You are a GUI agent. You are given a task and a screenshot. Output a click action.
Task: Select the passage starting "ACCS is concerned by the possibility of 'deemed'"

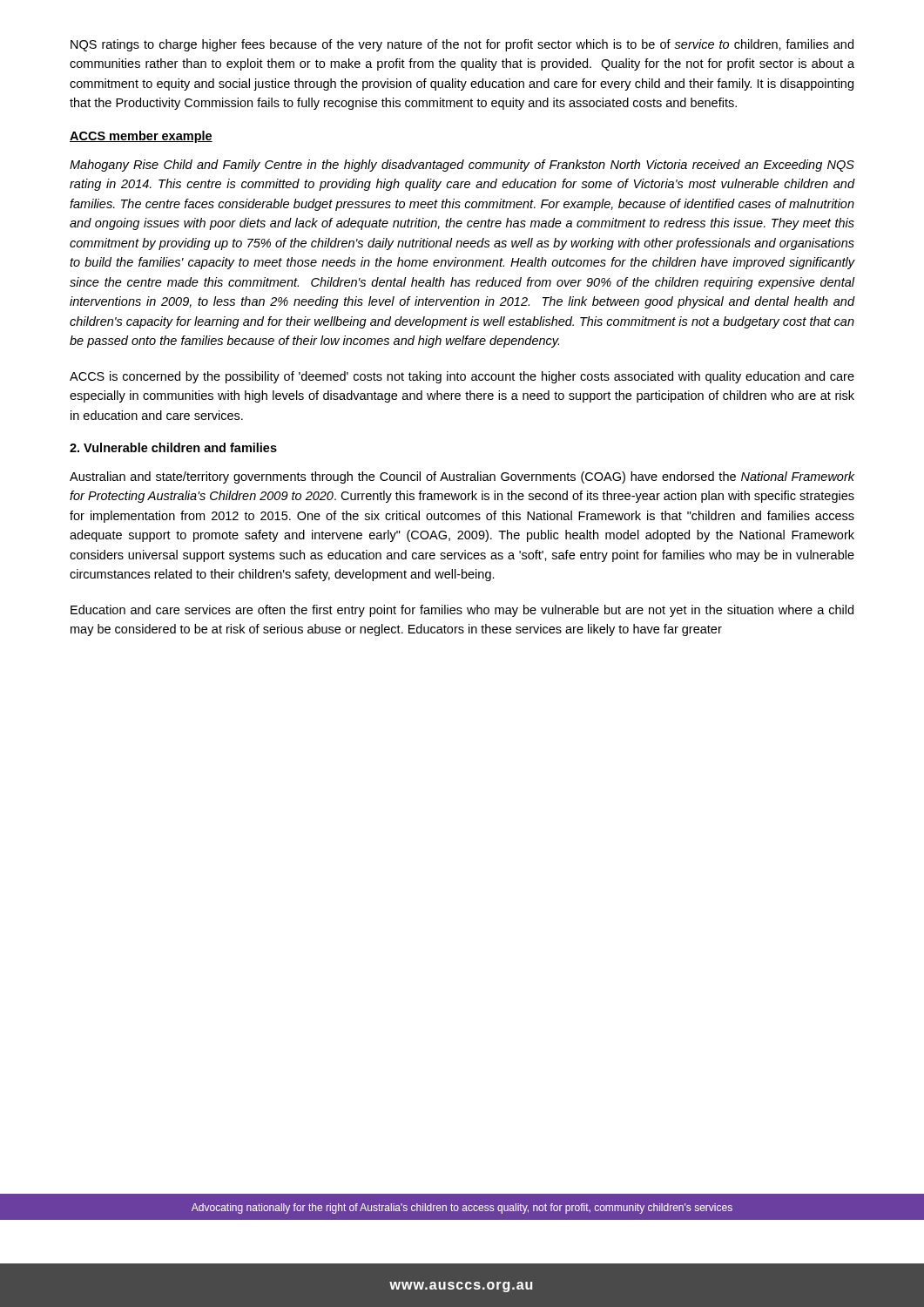[462, 396]
